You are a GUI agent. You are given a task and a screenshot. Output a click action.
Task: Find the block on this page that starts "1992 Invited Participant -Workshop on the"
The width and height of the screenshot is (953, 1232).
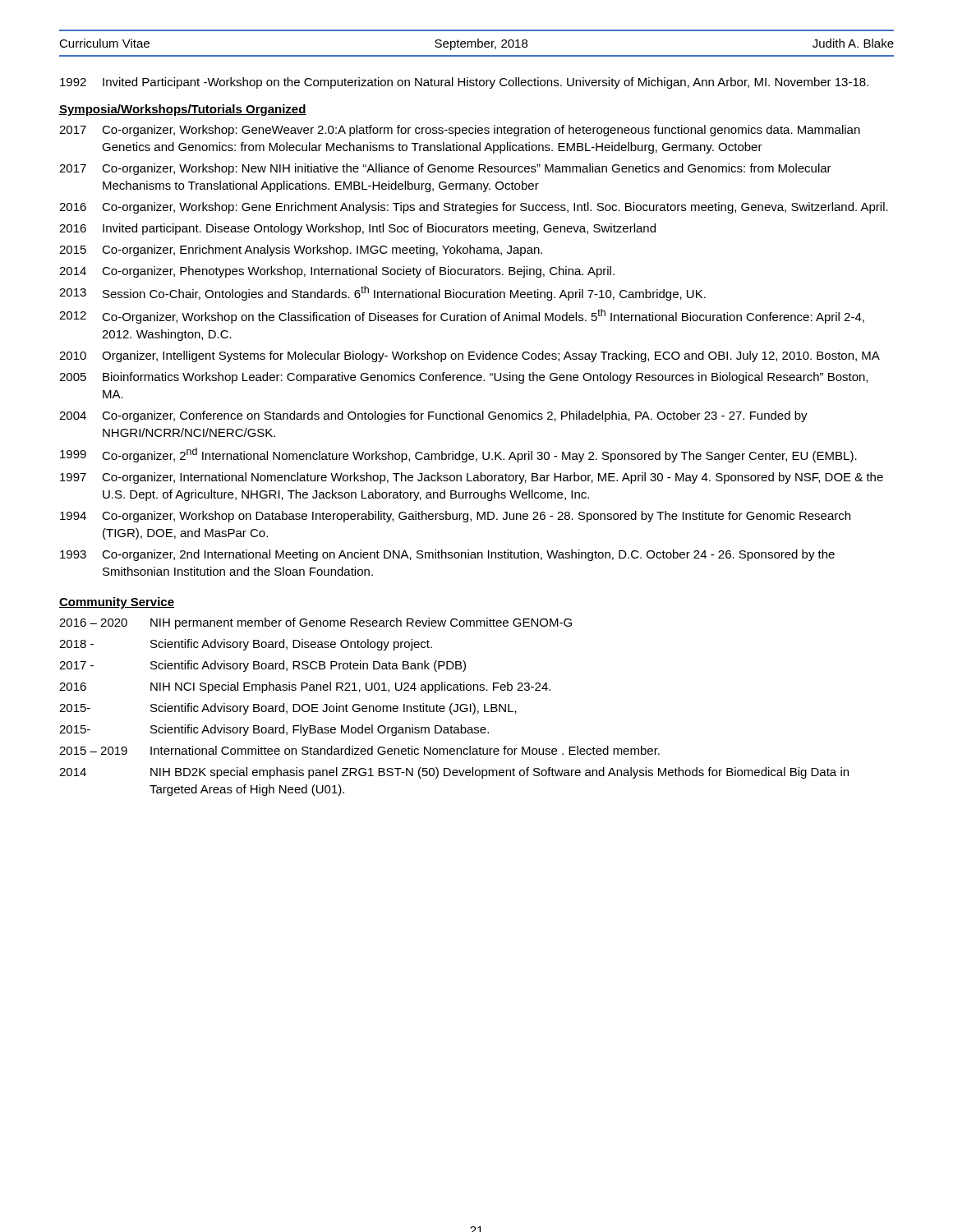476,82
